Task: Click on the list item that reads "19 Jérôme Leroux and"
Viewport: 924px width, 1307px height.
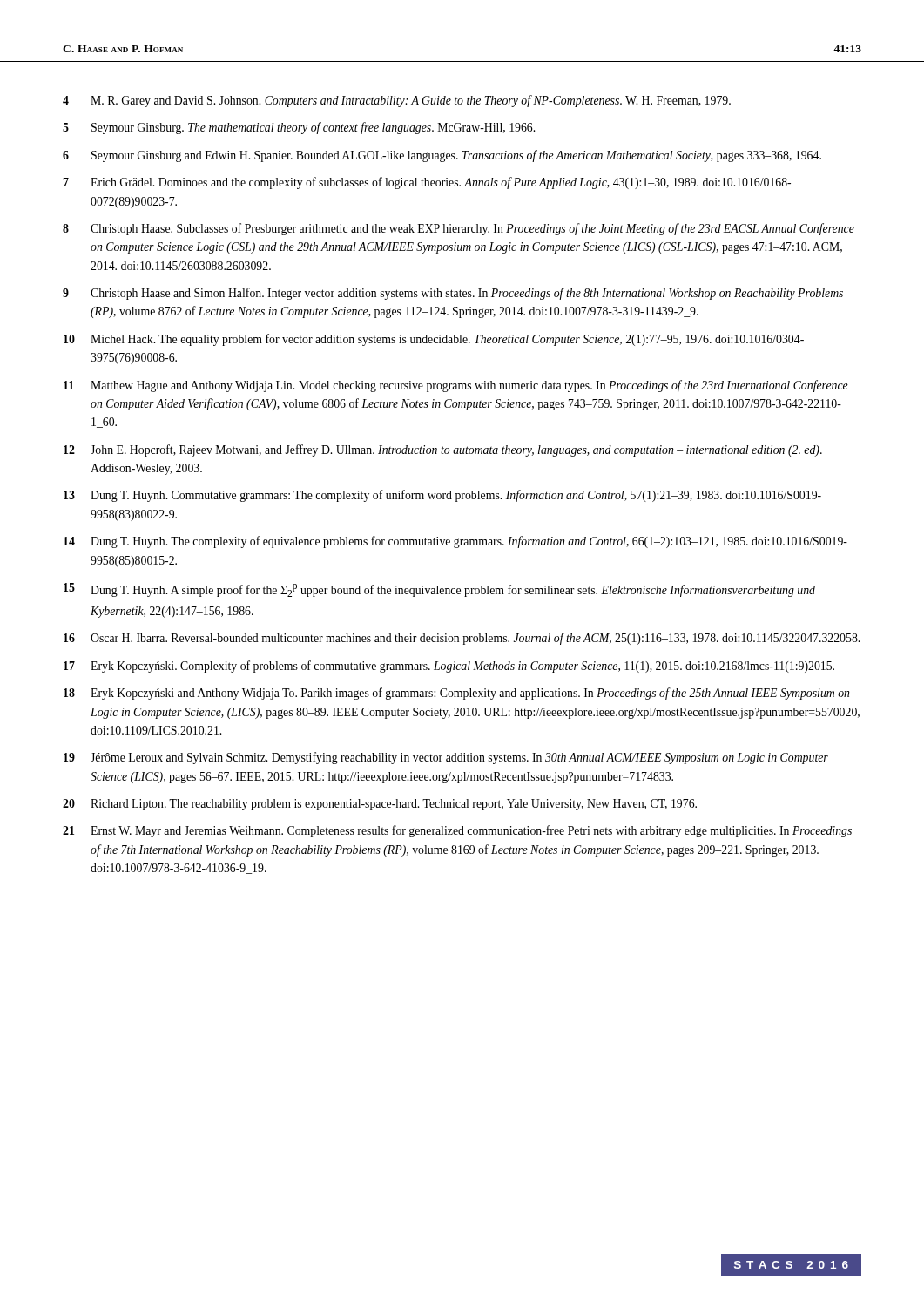Action: pyautogui.click(x=462, y=767)
